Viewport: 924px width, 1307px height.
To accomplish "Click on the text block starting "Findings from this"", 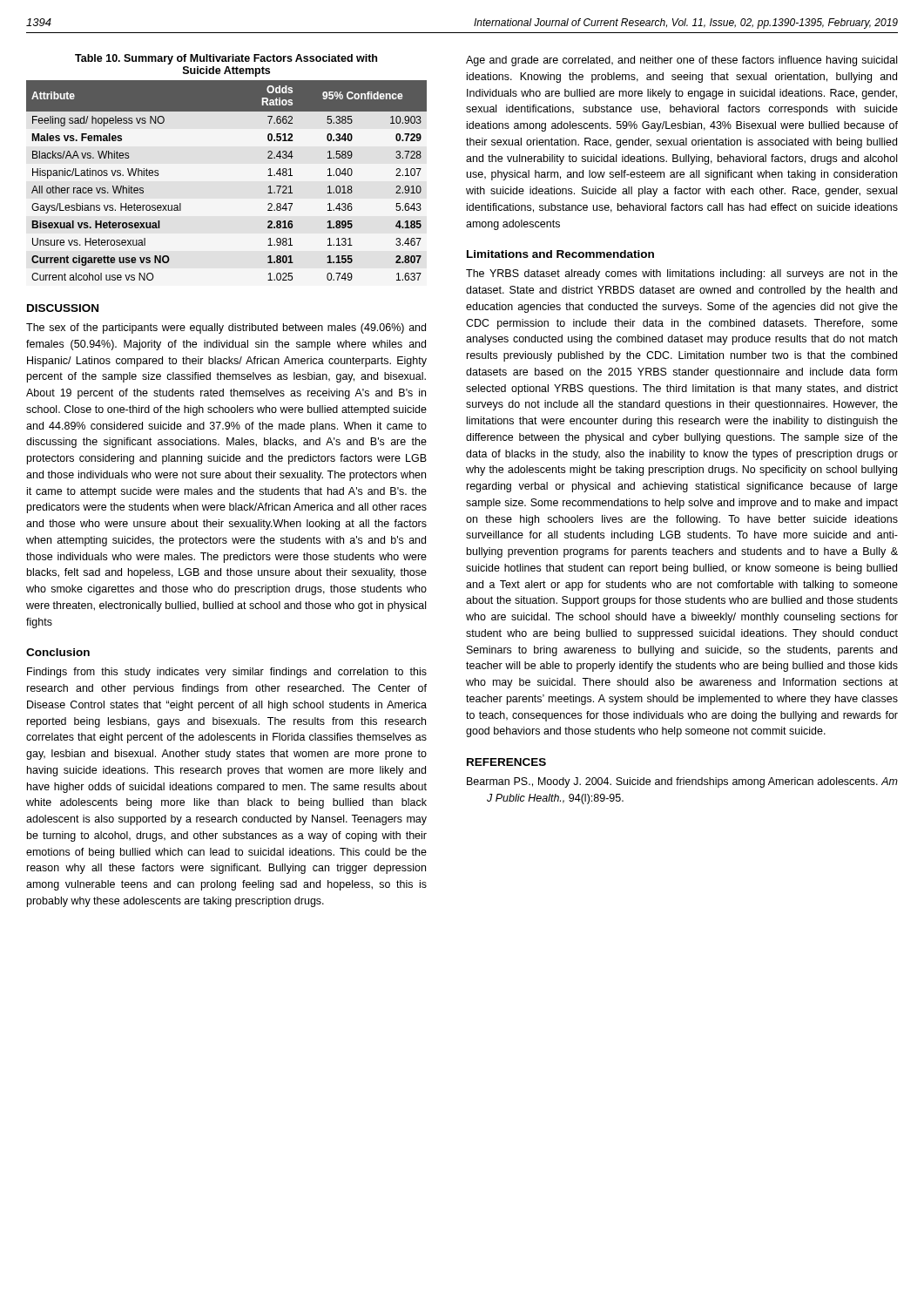I will pyautogui.click(x=226, y=787).
